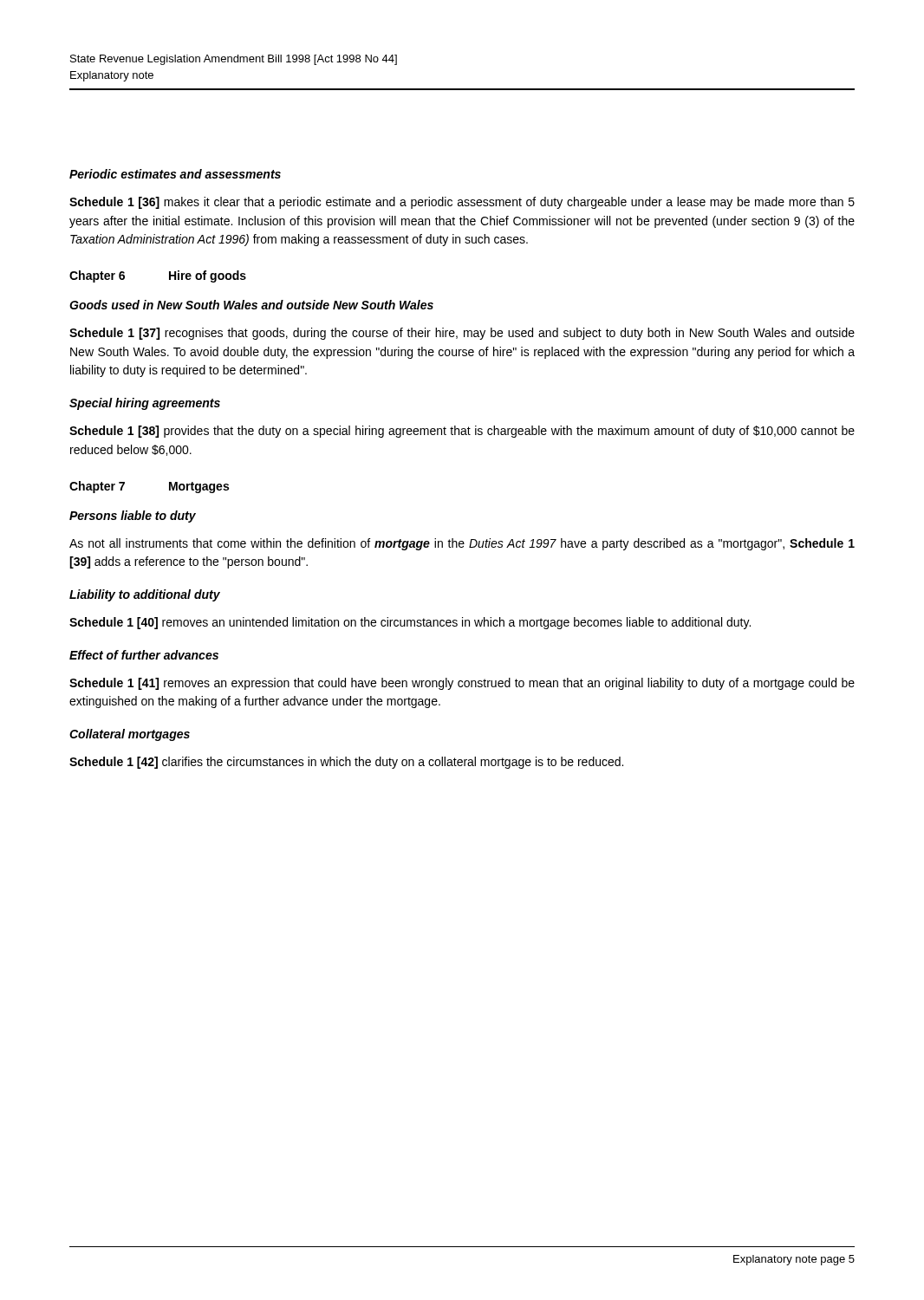Click the passage that begins "Schedule 1 [41] removes an"

tap(462, 693)
